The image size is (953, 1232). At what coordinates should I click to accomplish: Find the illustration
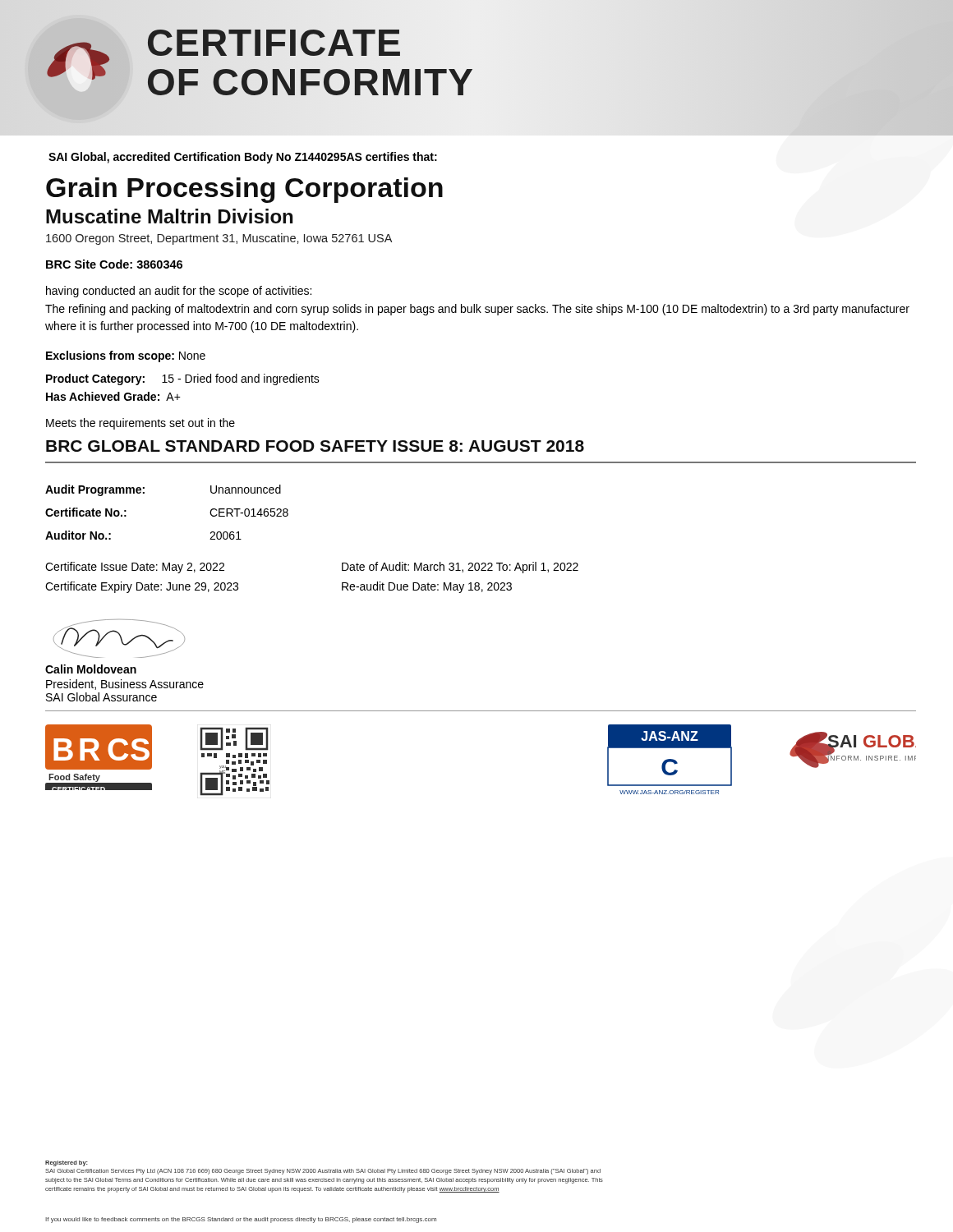pos(119,635)
